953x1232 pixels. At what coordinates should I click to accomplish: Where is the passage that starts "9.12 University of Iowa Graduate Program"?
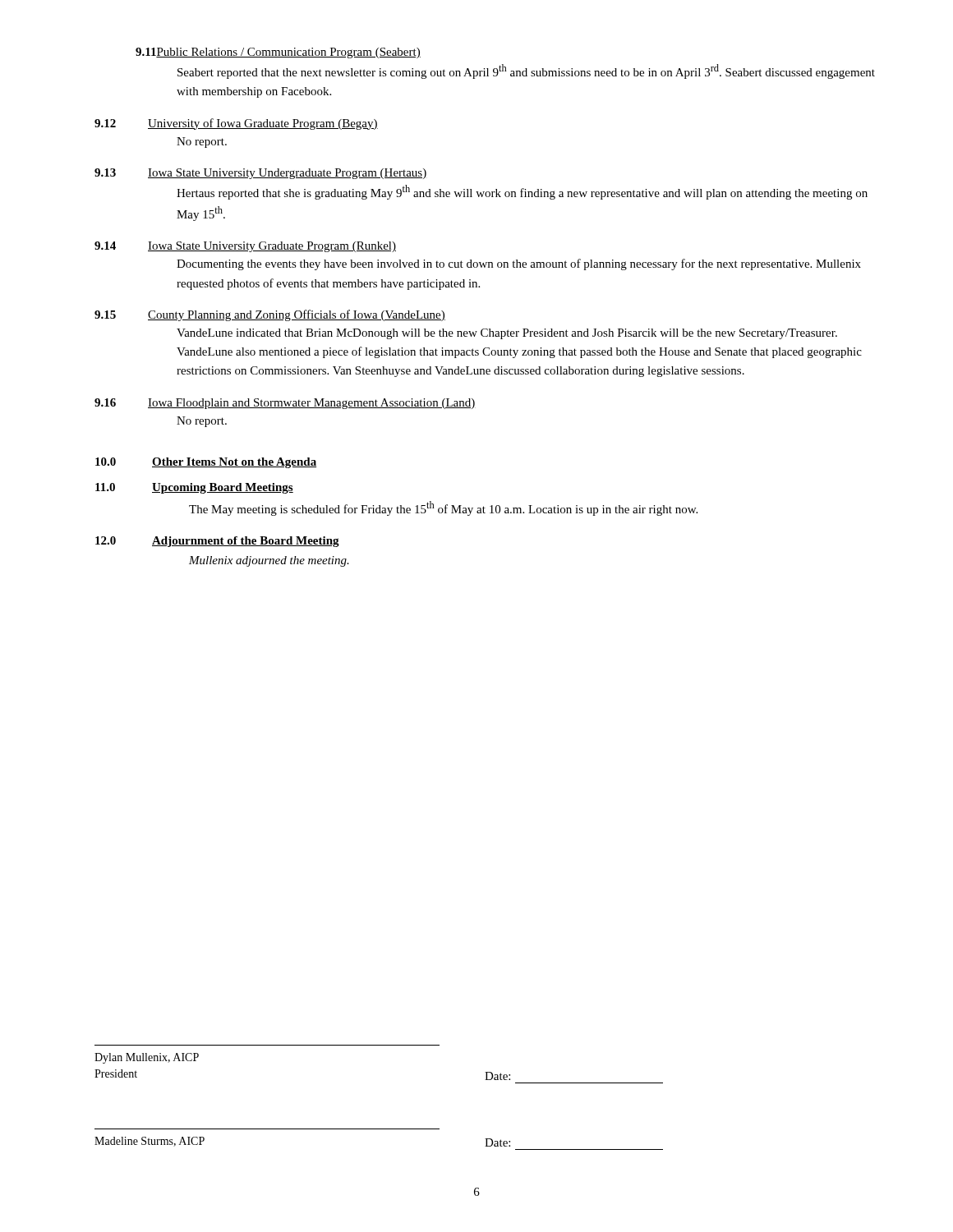[x=236, y=124]
